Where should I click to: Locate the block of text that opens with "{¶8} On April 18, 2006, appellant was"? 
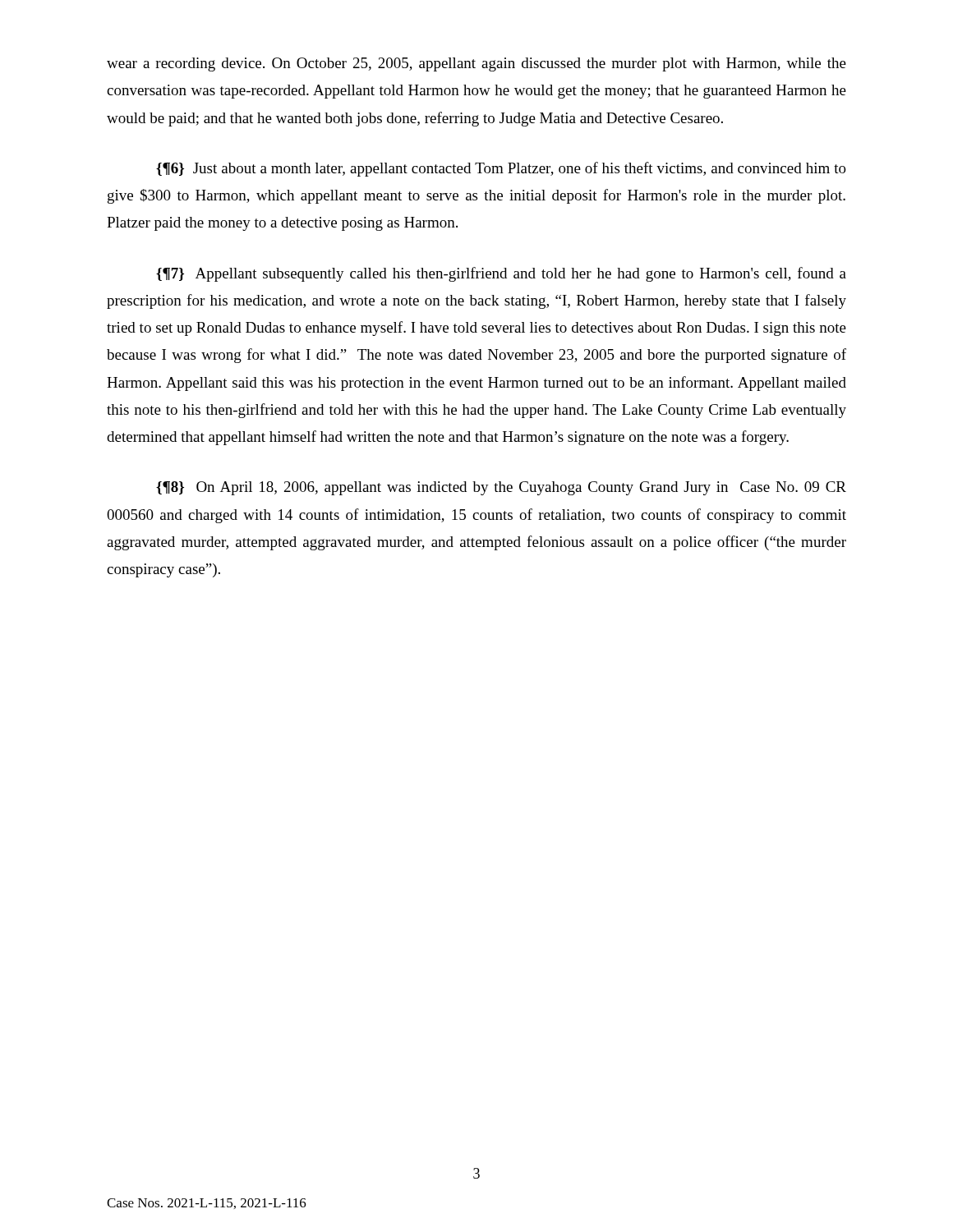pos(476,528)
